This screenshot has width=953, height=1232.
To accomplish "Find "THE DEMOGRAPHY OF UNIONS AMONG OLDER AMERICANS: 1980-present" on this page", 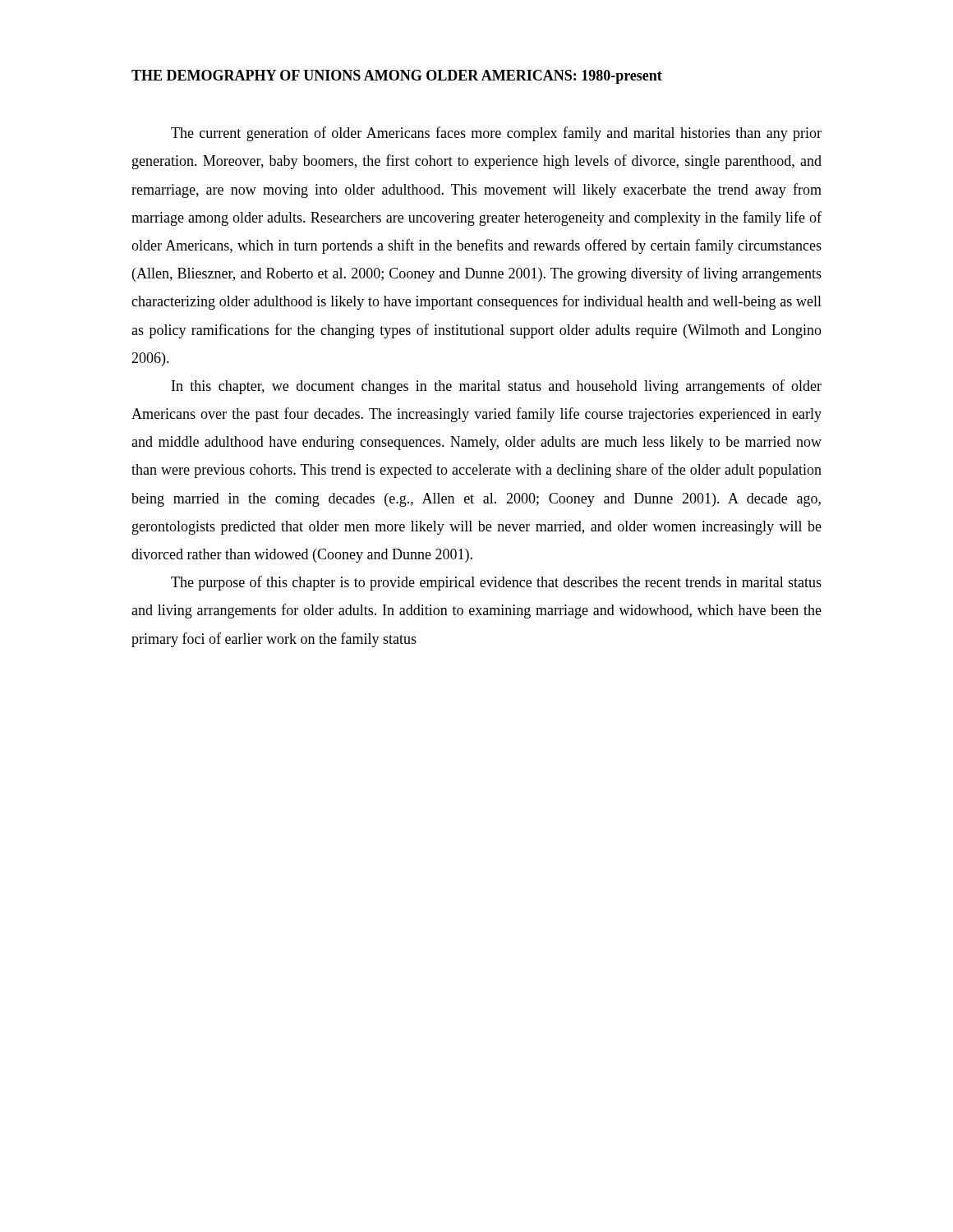I will 397,76.
